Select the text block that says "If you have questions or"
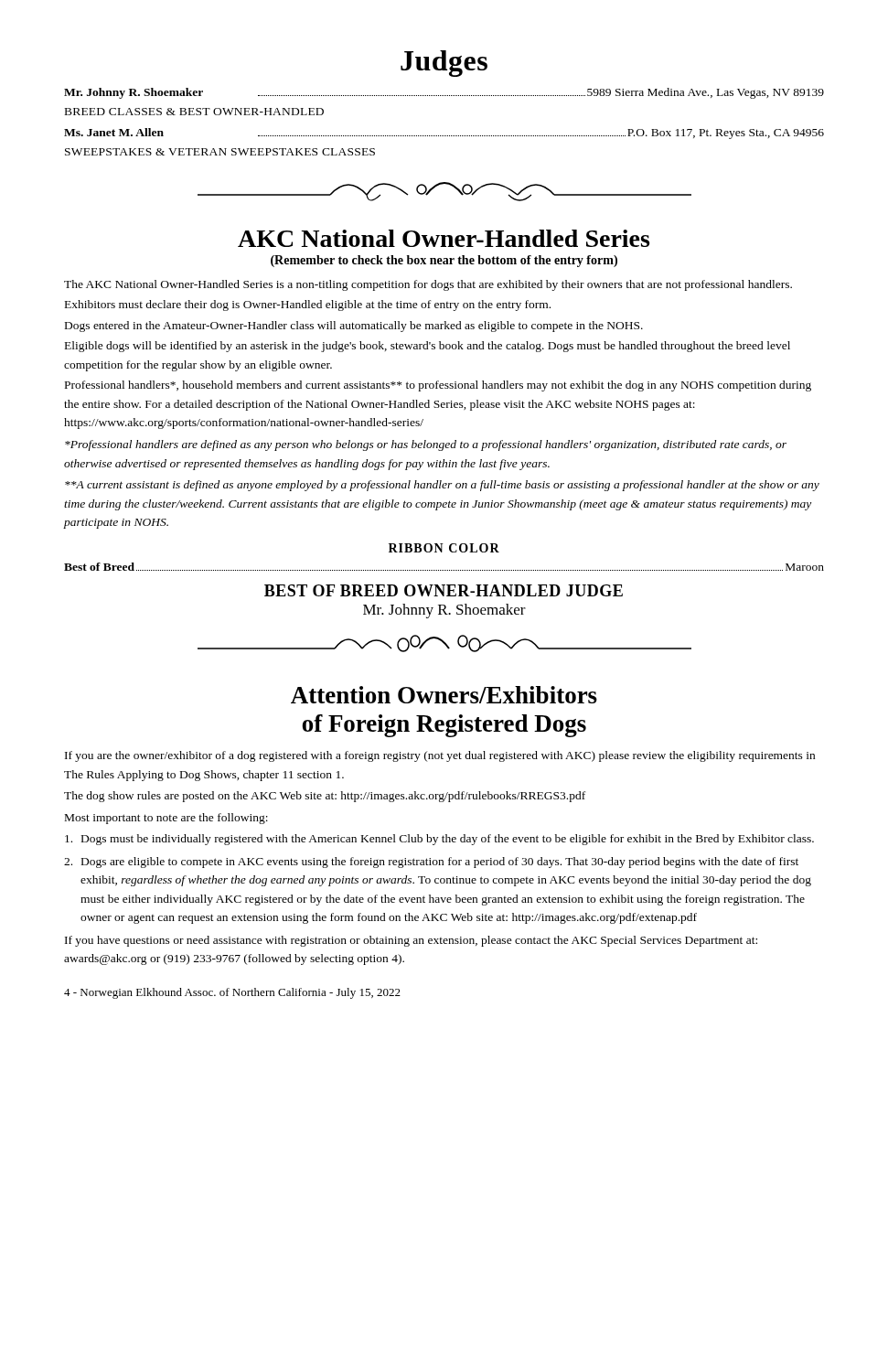 coord(411,949)
